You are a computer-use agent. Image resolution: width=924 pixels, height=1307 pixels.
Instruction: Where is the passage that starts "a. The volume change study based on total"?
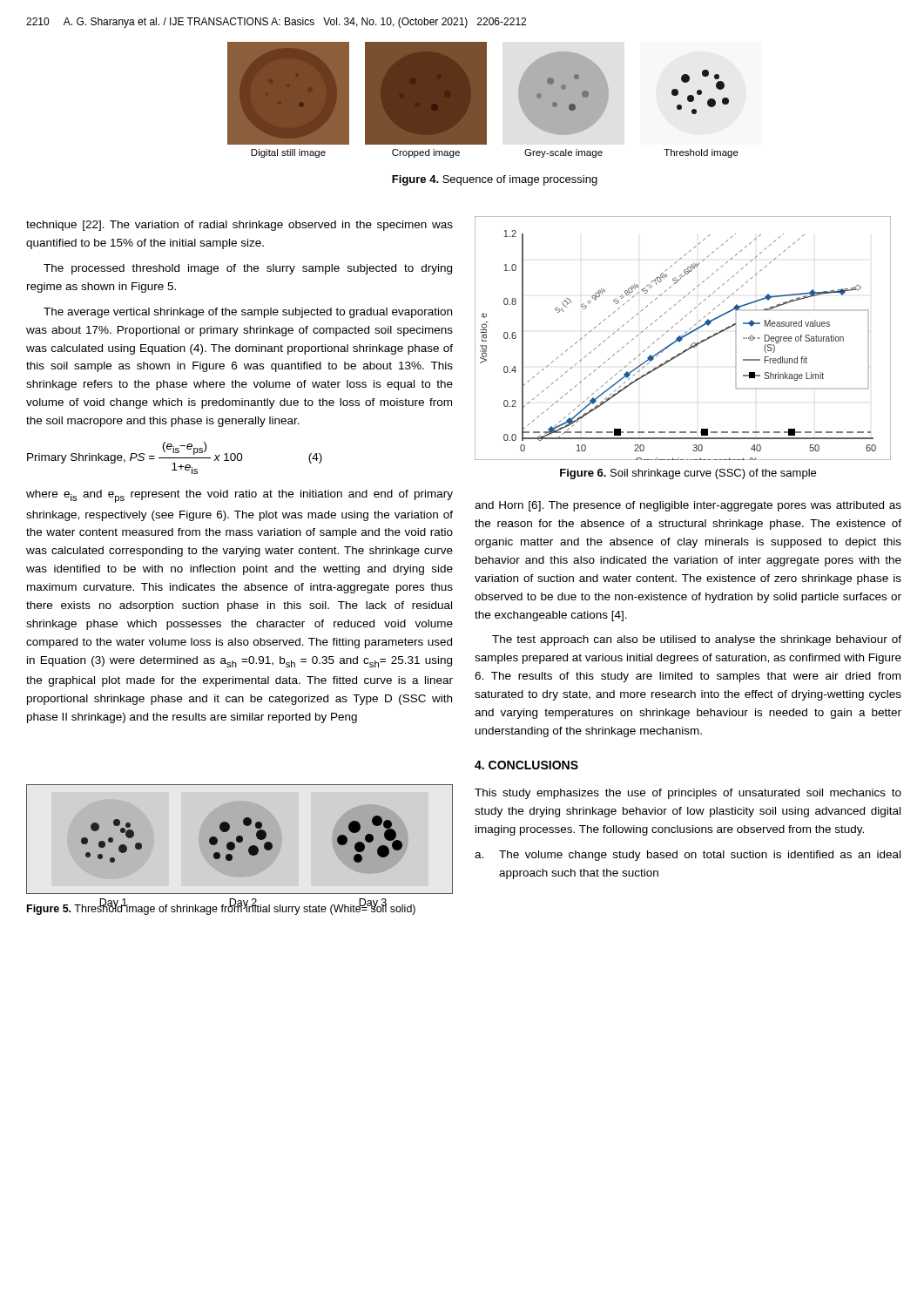point(688,864)
